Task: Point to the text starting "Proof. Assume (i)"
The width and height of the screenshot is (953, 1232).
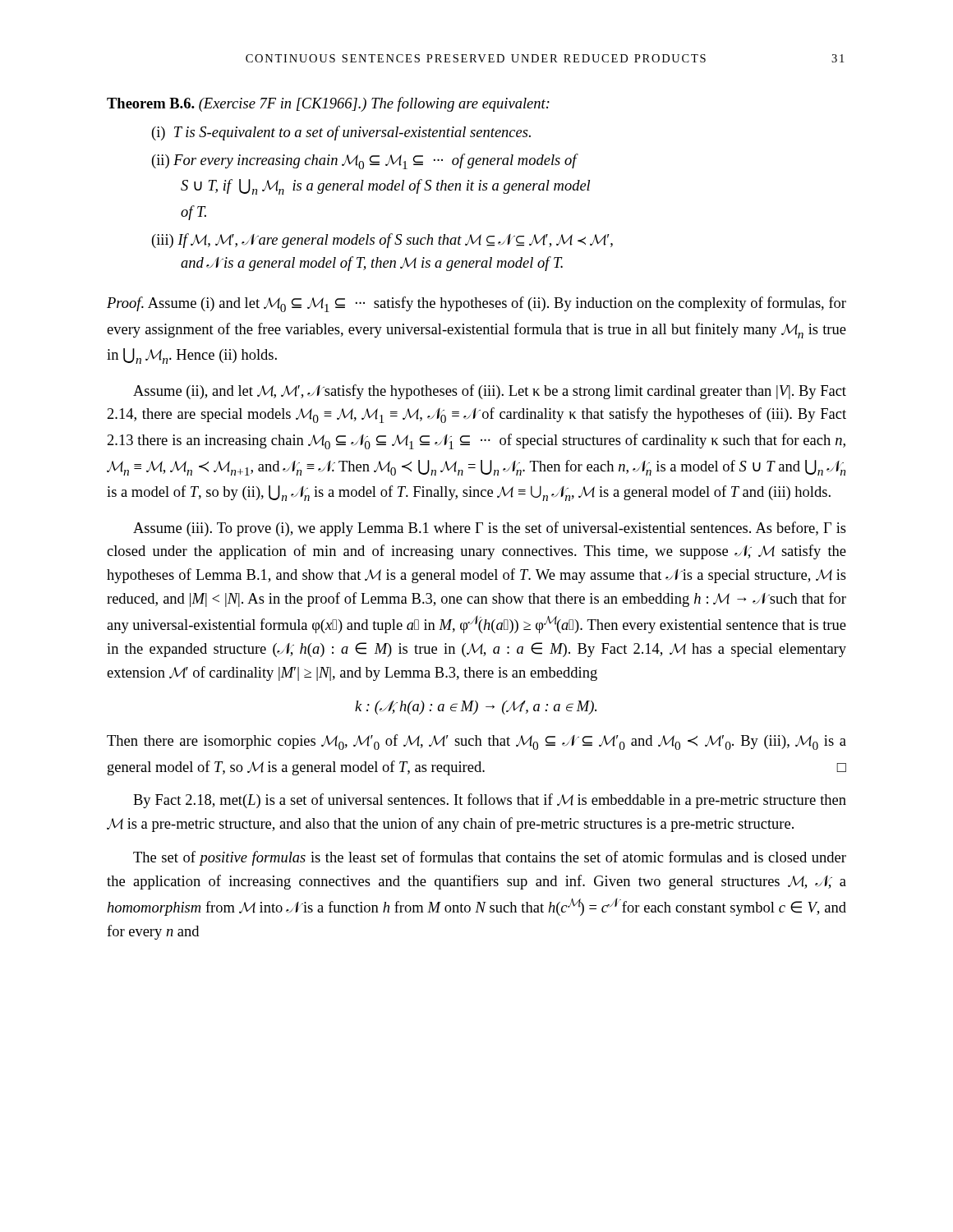Action: pos(476,330)
